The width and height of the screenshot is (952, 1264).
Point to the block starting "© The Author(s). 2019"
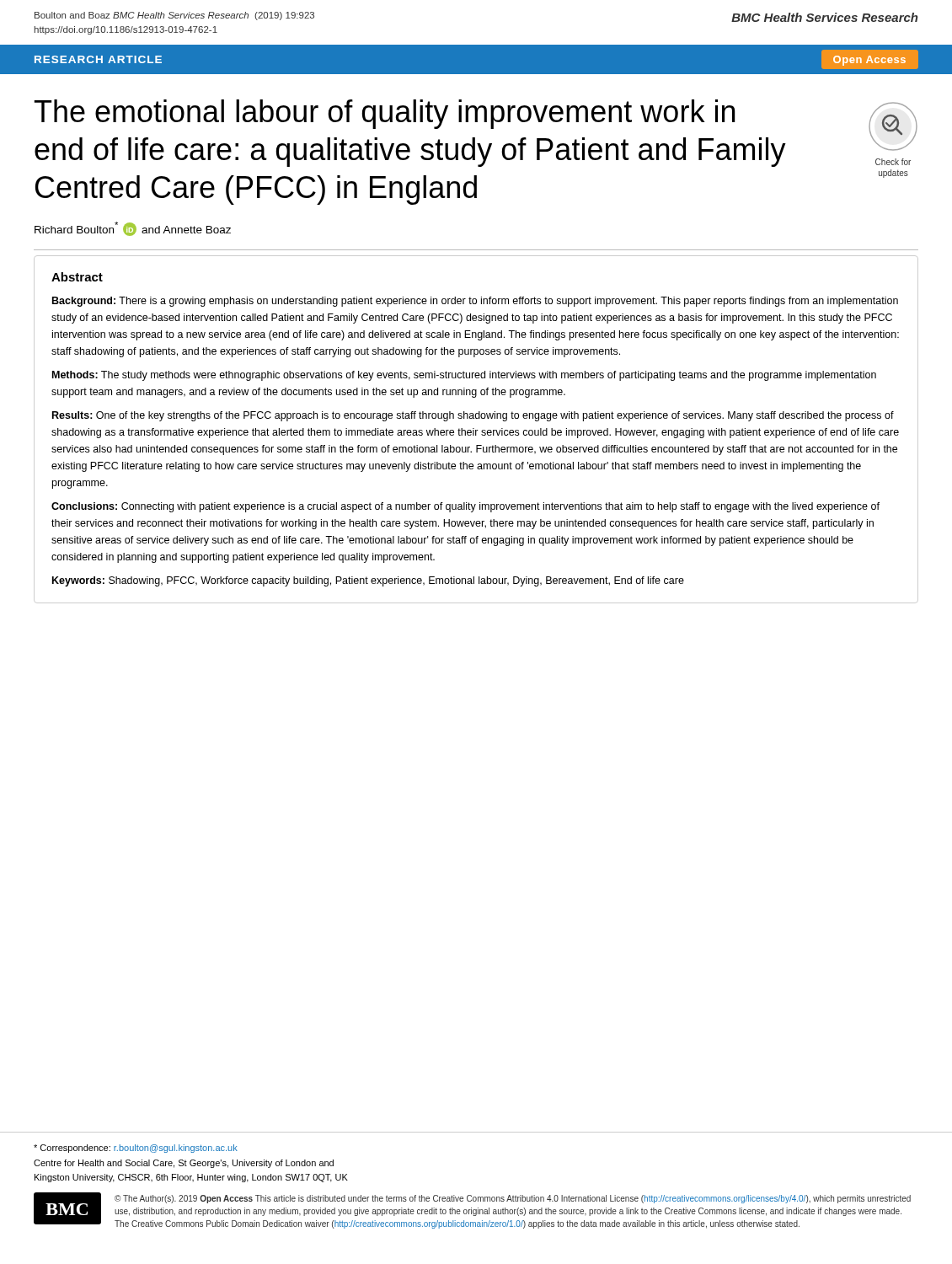click(x=513, y=1211)
